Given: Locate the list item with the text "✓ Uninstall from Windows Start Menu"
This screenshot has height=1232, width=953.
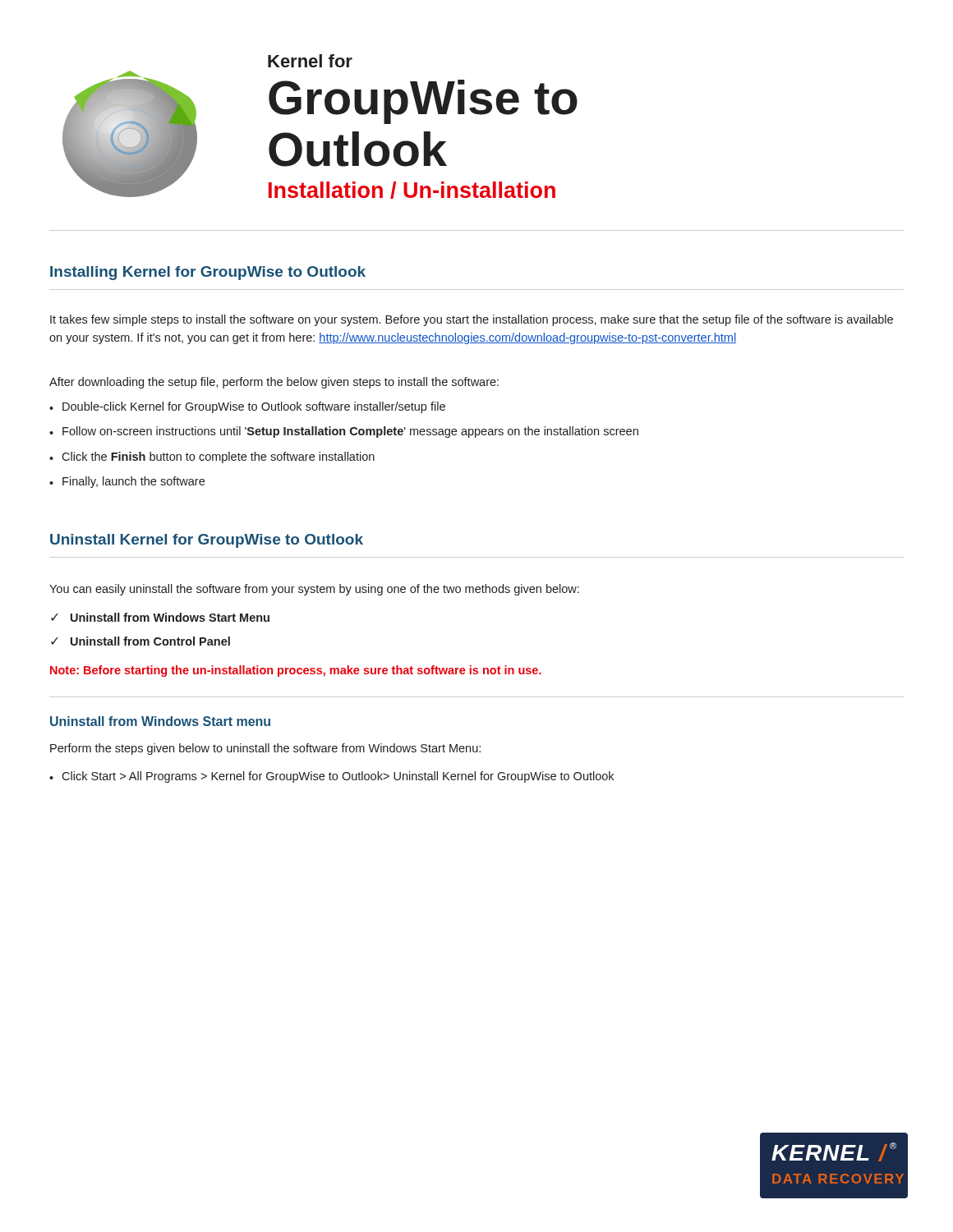Looking at the screenshot, I should (160, 617).
